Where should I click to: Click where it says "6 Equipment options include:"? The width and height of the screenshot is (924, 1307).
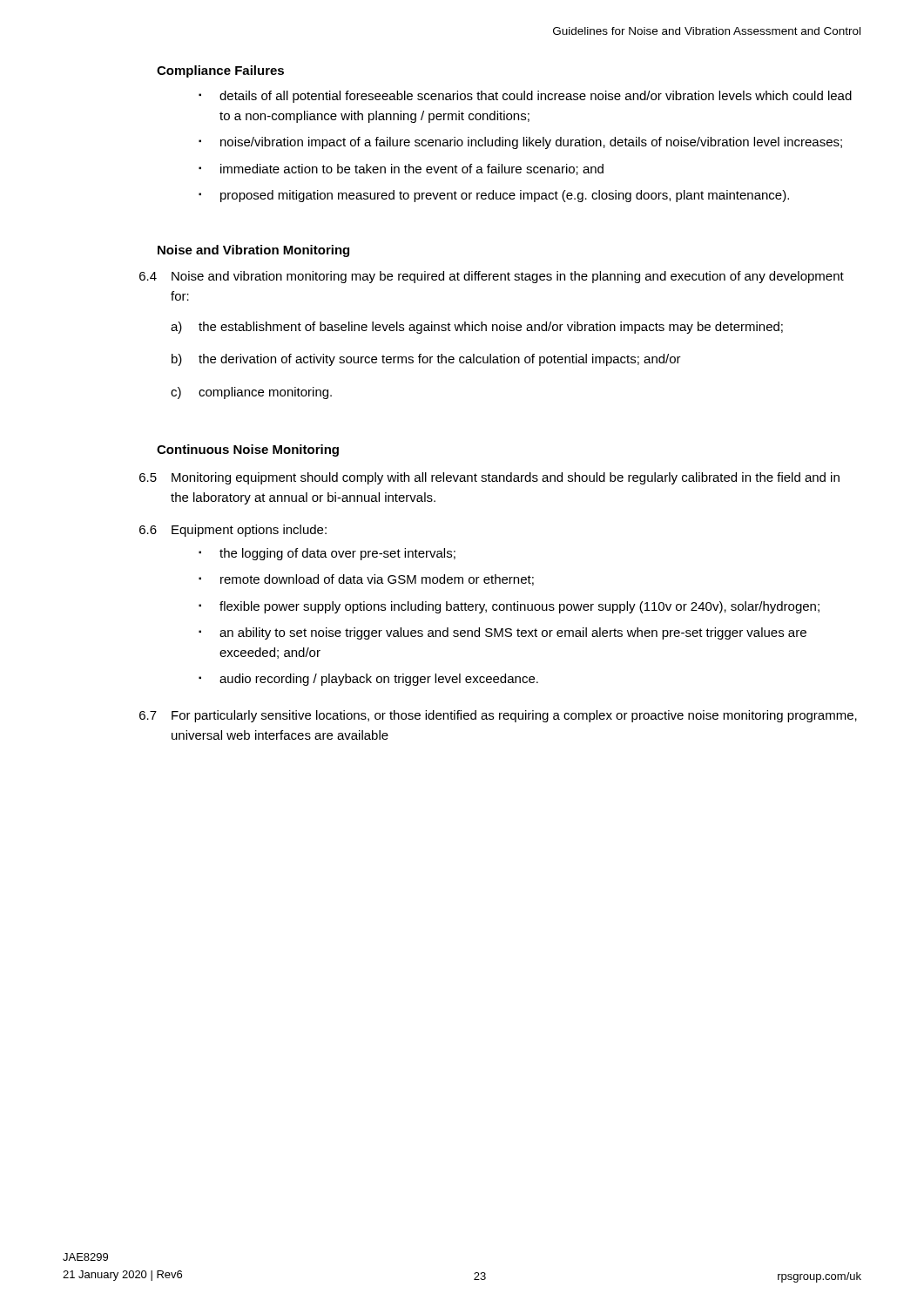pos(233,531)
